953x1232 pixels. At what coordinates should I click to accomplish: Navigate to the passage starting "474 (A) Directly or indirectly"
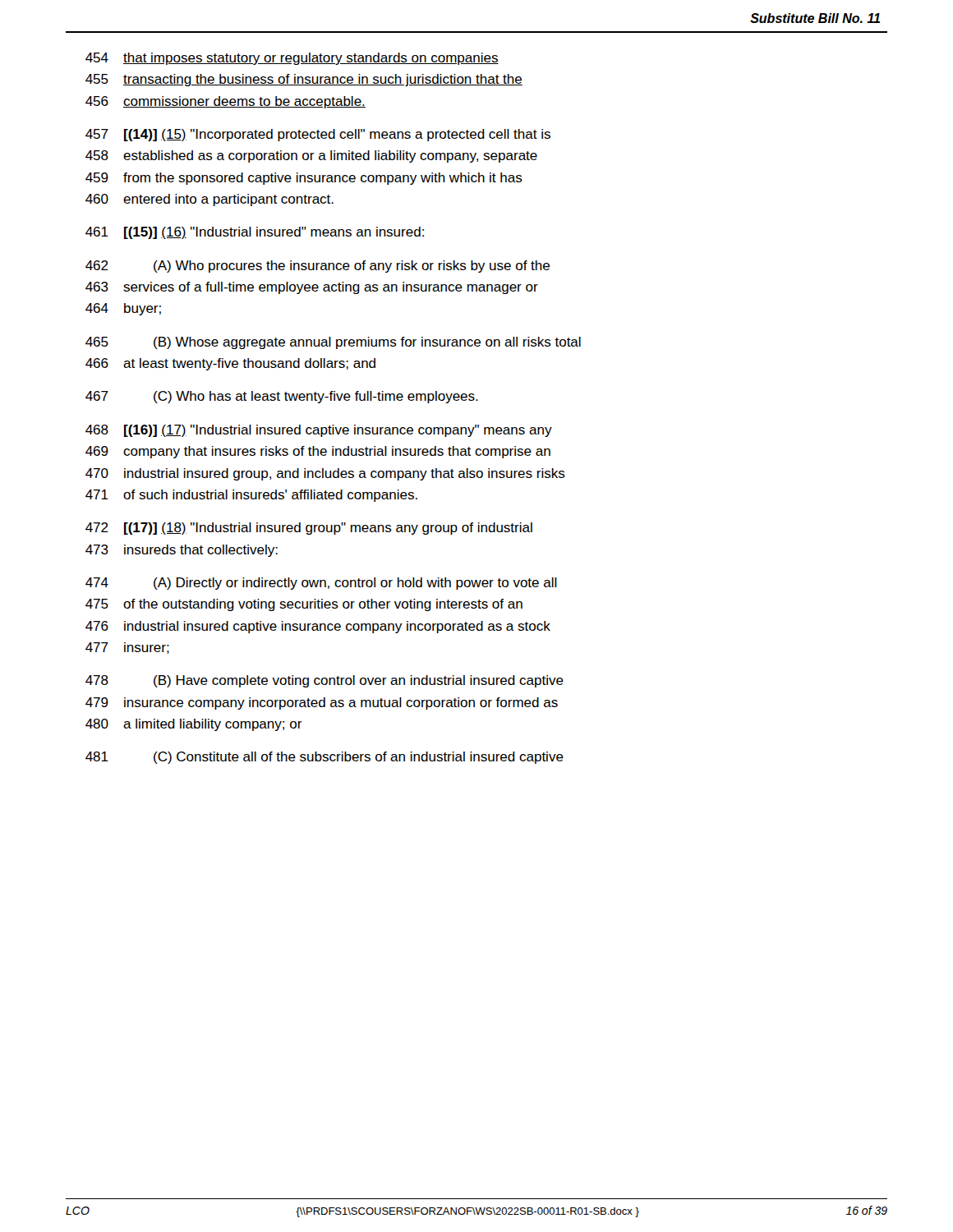coord(476,616)
